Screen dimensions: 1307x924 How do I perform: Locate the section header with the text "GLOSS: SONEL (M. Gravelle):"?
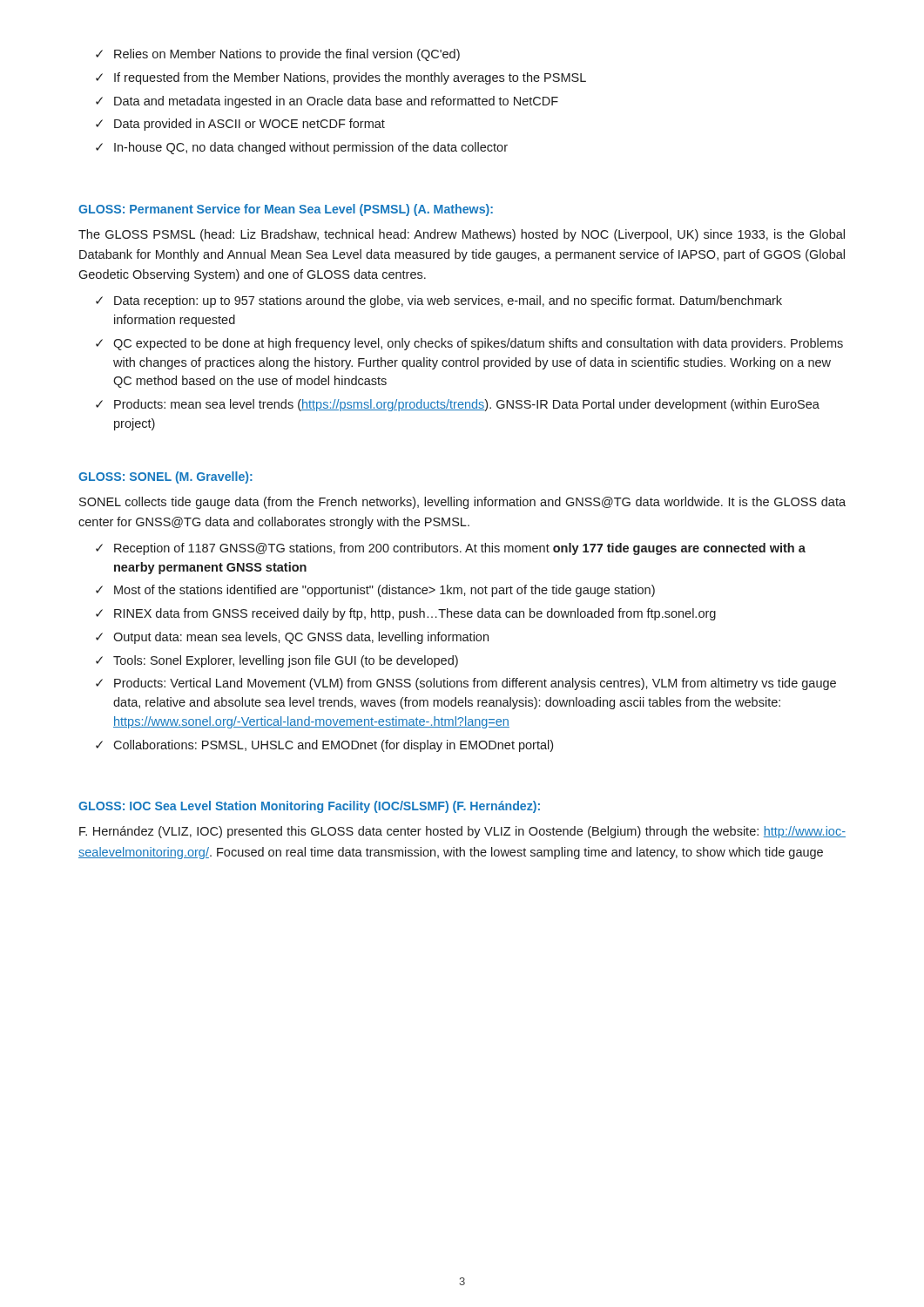pos(166,476)
